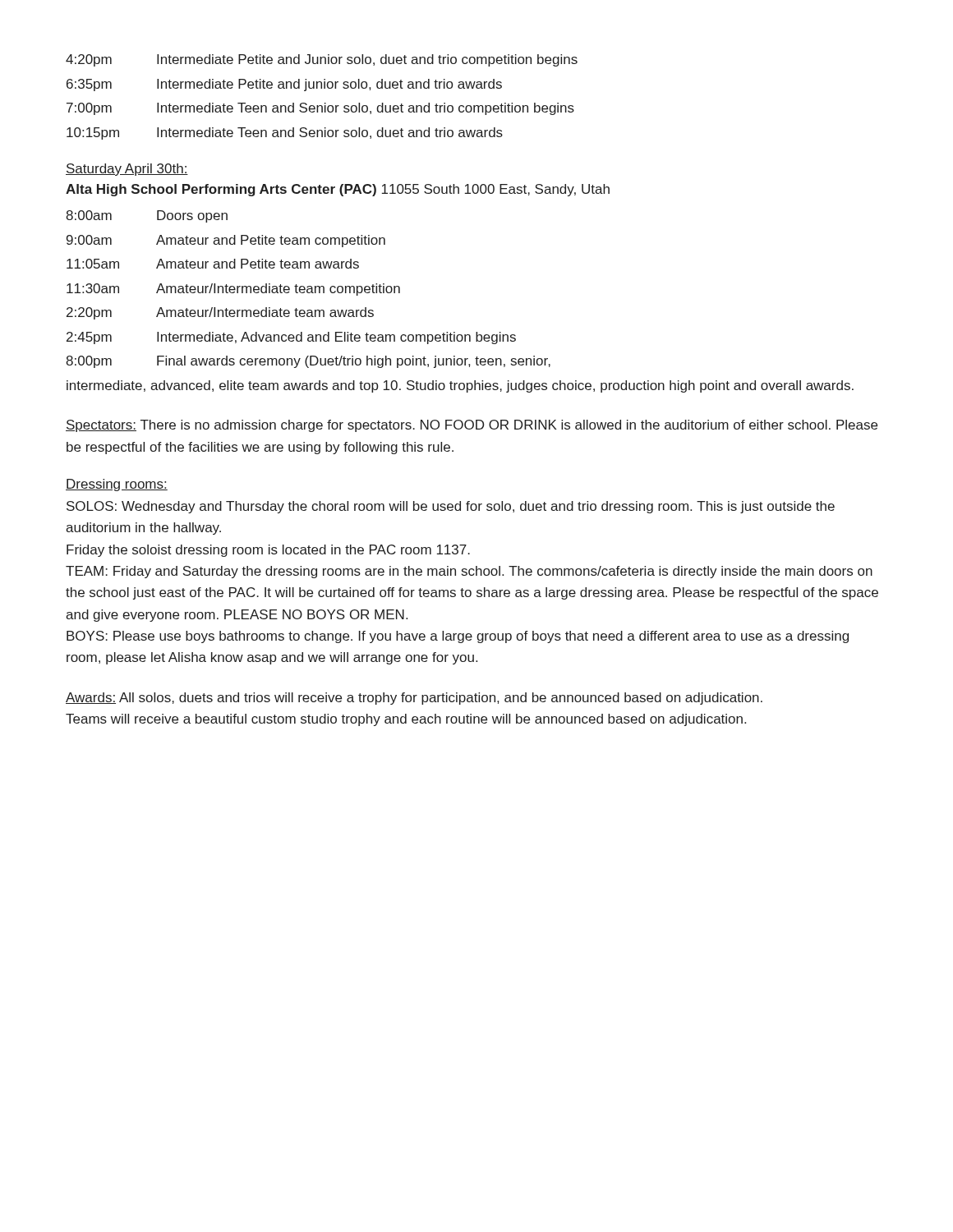
Task: Navigate to the block starting "Dressing rooms:"
Action: pos(117,484)
